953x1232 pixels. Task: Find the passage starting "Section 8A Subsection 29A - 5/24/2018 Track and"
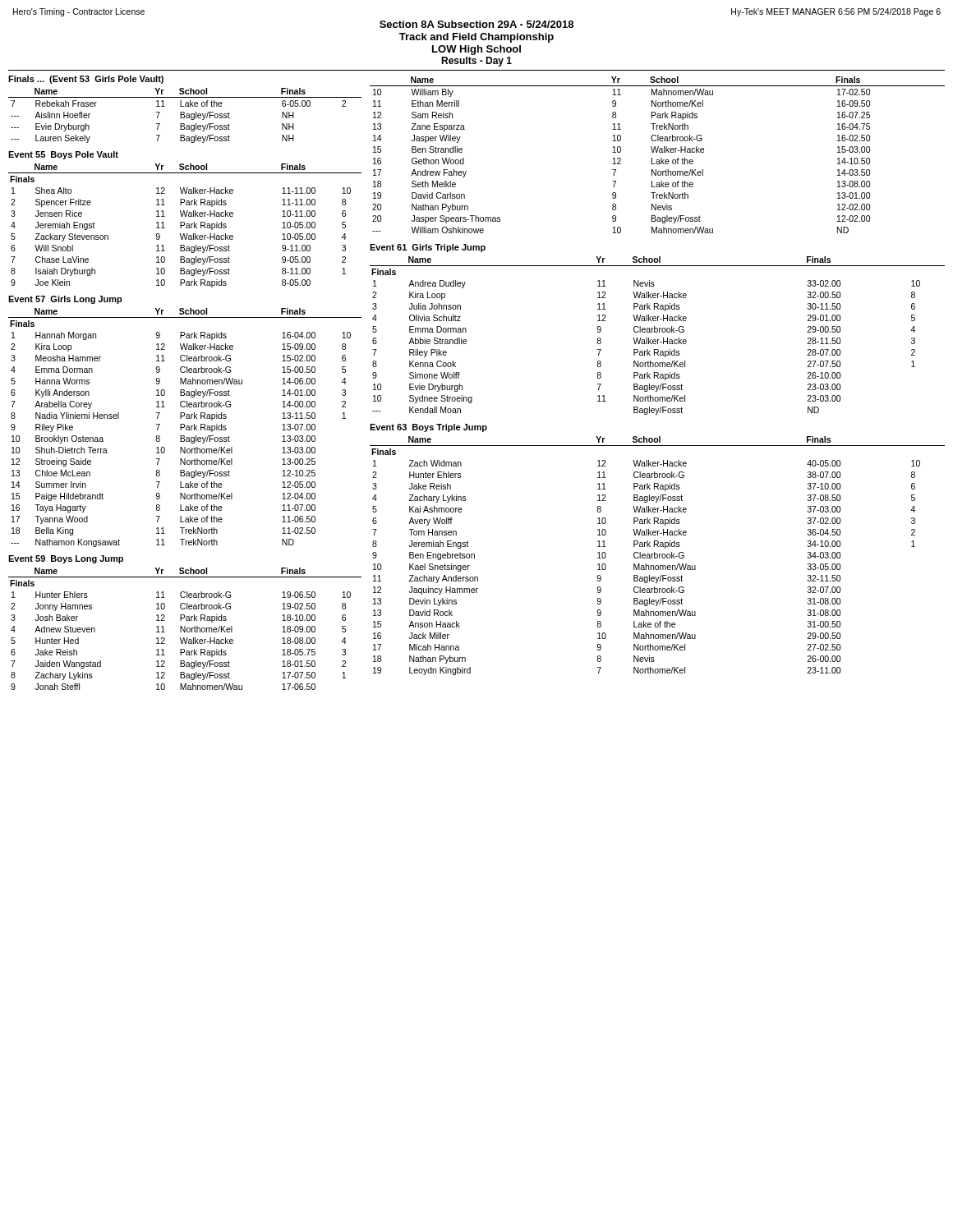pyautogui.click(x=476, y=42)
